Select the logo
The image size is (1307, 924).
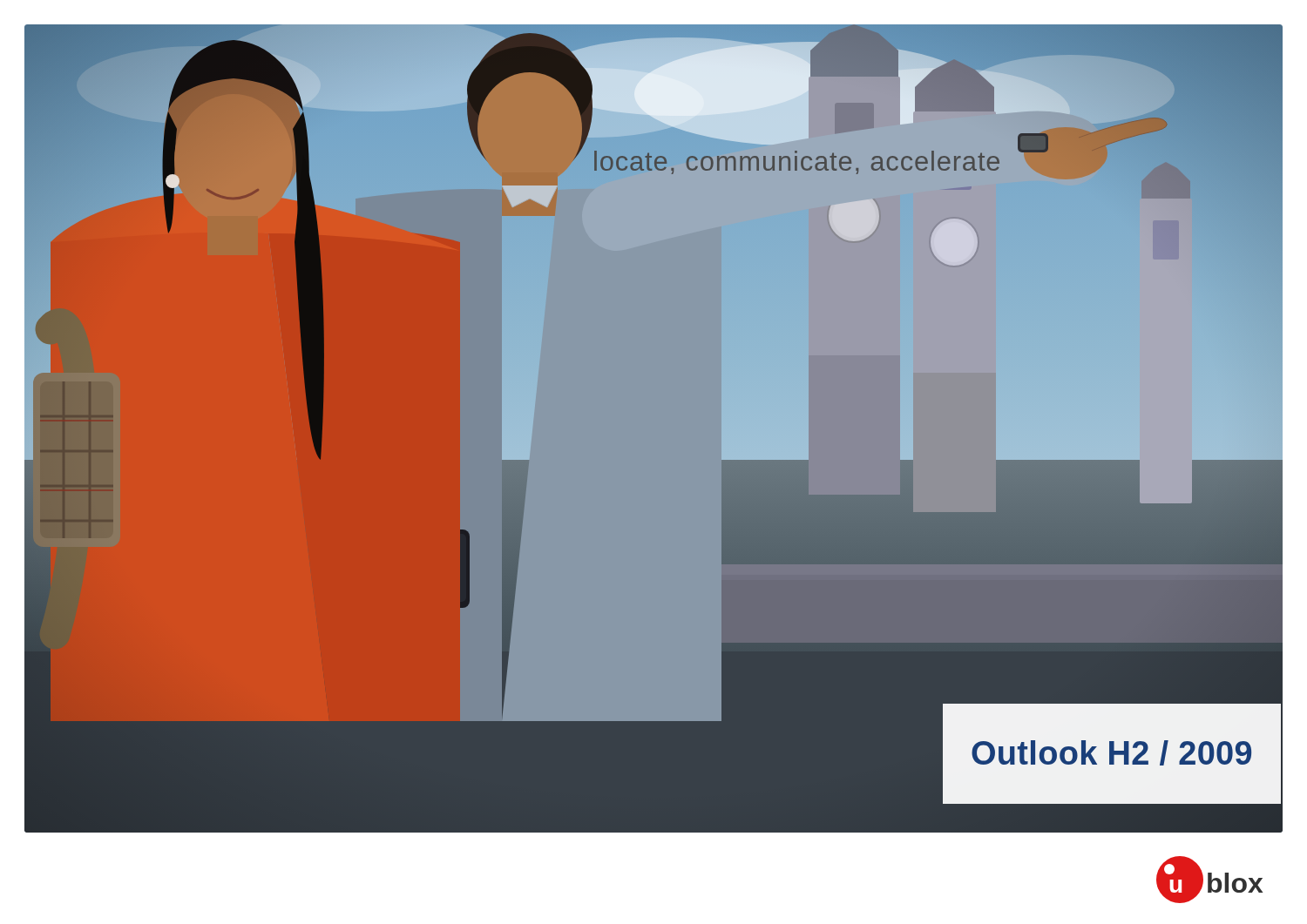coord(1215,880)
